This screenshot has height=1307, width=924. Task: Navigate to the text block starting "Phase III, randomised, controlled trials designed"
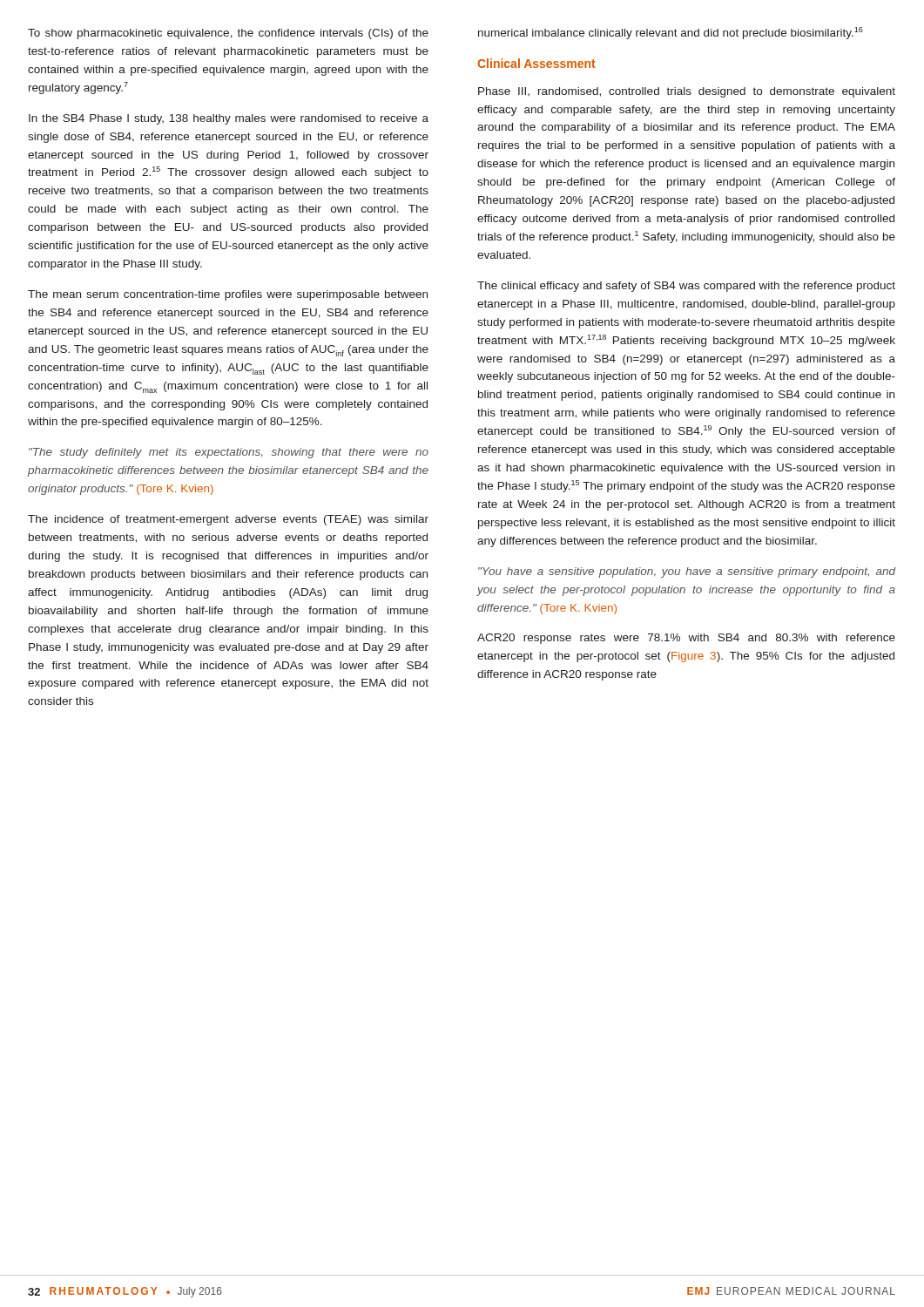tap(686, 174)
